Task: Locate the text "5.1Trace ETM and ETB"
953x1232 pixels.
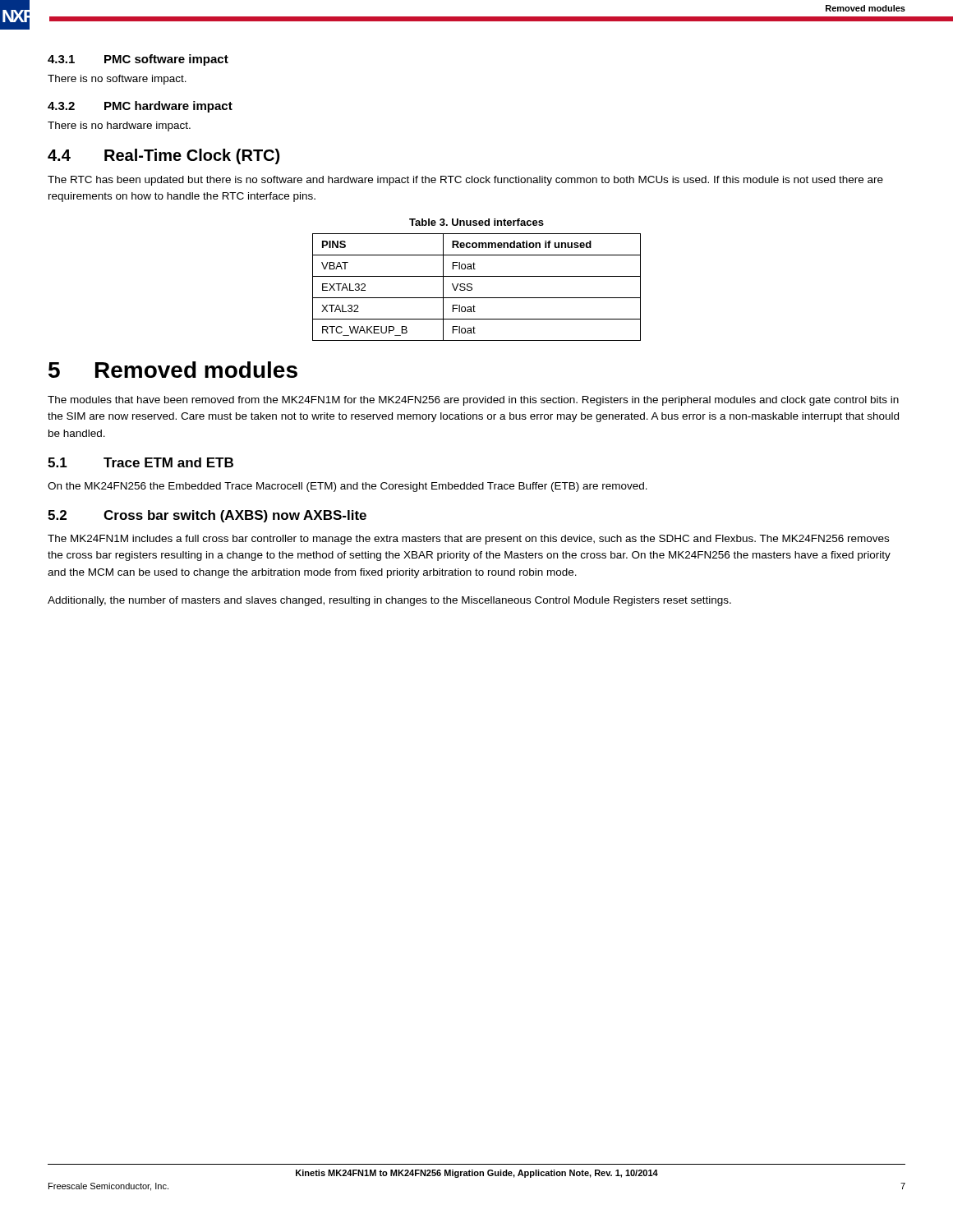Action: (141, 463)
